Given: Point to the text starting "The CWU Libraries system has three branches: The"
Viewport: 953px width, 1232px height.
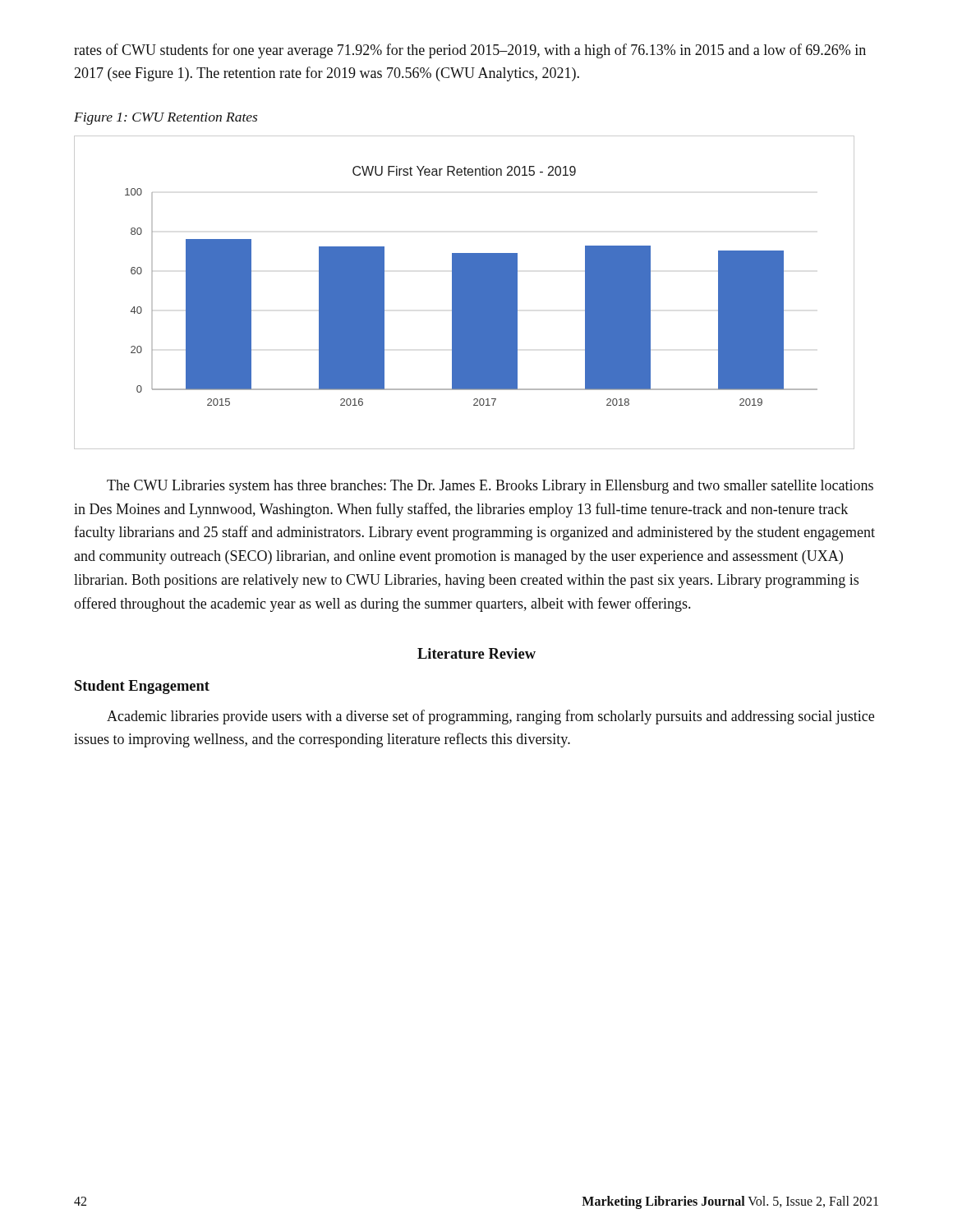Looking at the screenshot, I should pyautogui.click(x=474, y=544).
